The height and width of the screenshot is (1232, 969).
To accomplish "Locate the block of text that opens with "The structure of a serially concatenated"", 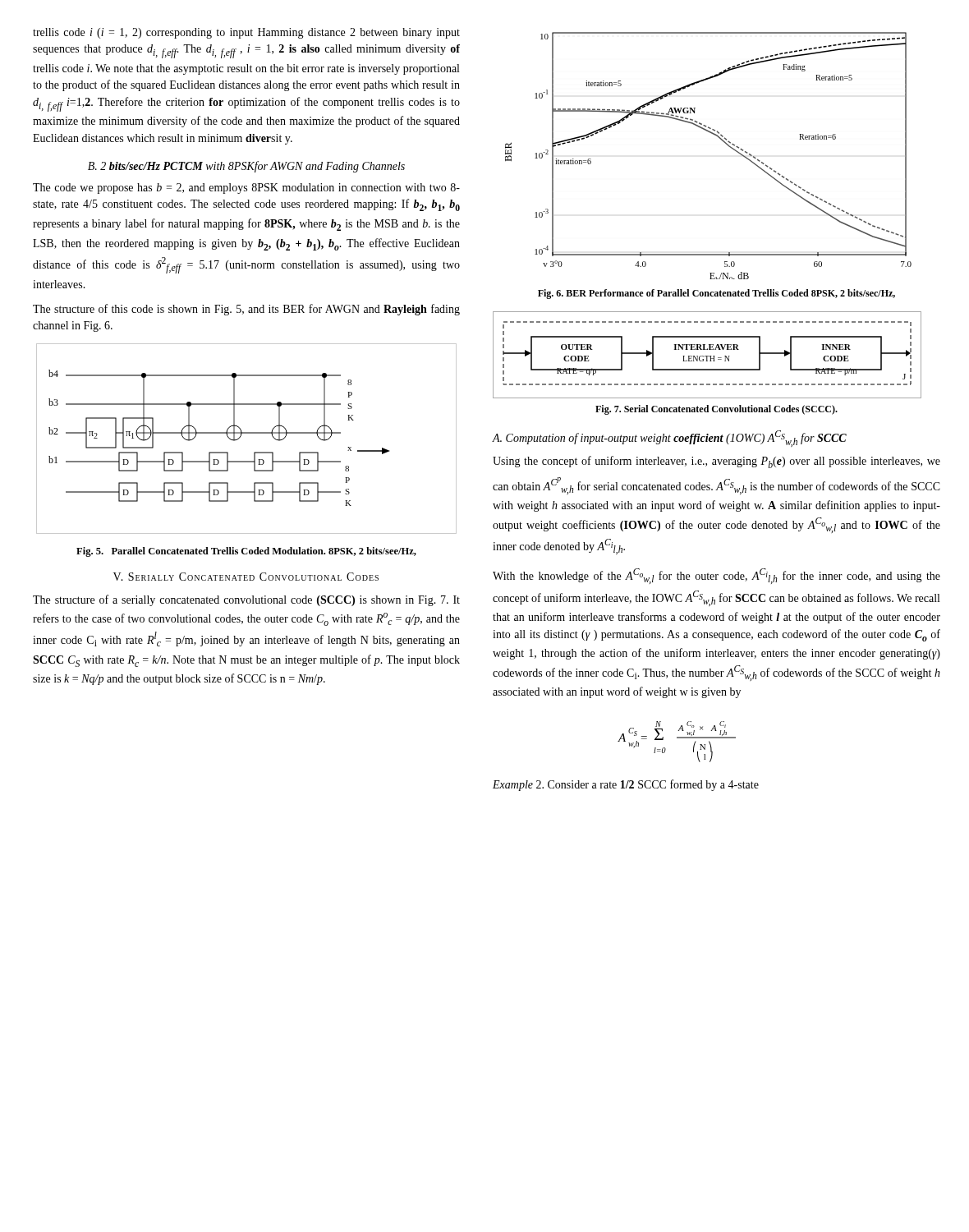I will [x=246, y=640].
